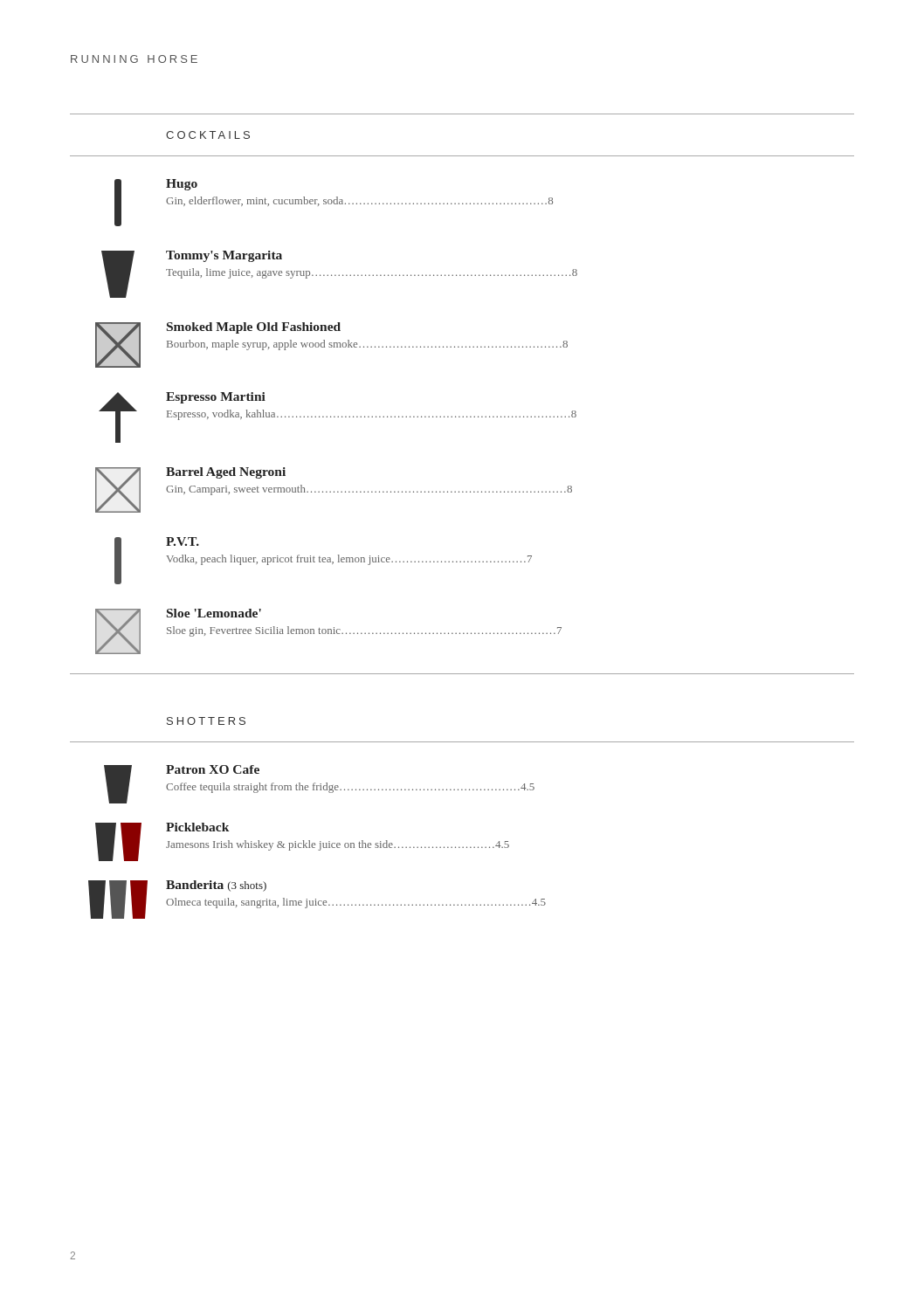Navigate to the region starting "Barrel Aged Negroni Gin, Campari, sweet"
Viewport: 924px width, 1310px height.
coord(462,488)
